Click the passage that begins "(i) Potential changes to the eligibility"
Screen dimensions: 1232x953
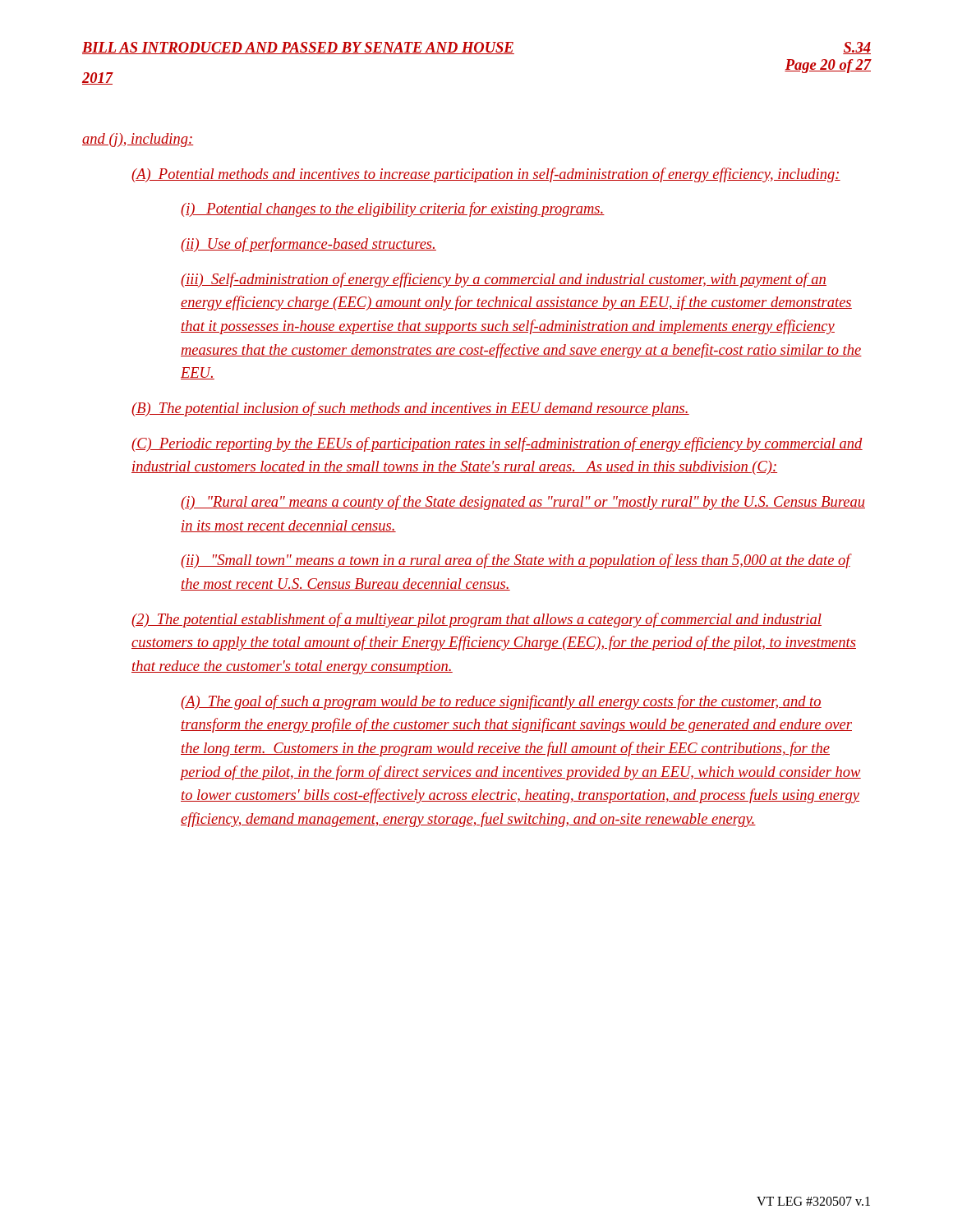(x=392, y=209)
